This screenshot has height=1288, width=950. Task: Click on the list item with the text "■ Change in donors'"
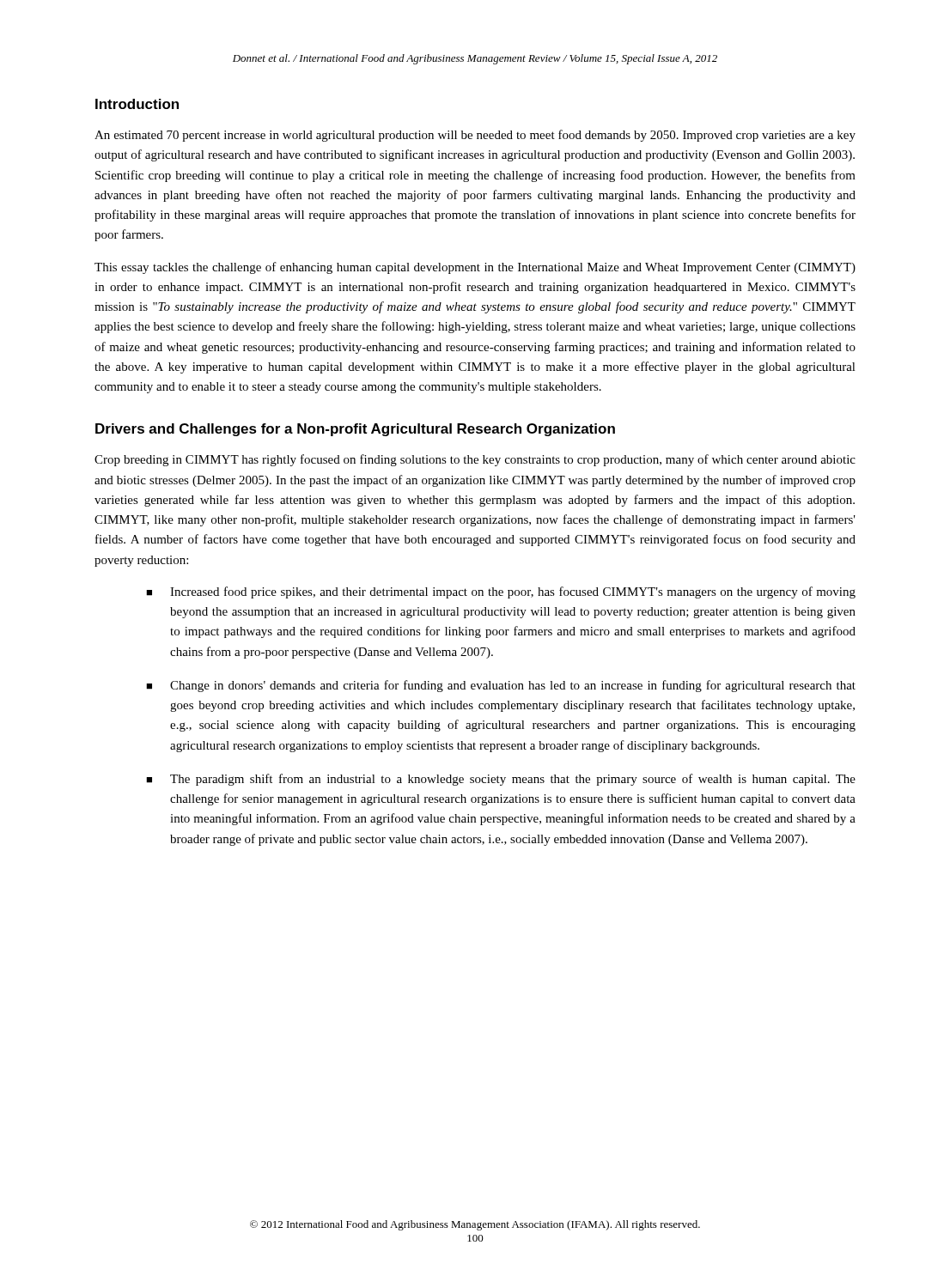(501, 715)
